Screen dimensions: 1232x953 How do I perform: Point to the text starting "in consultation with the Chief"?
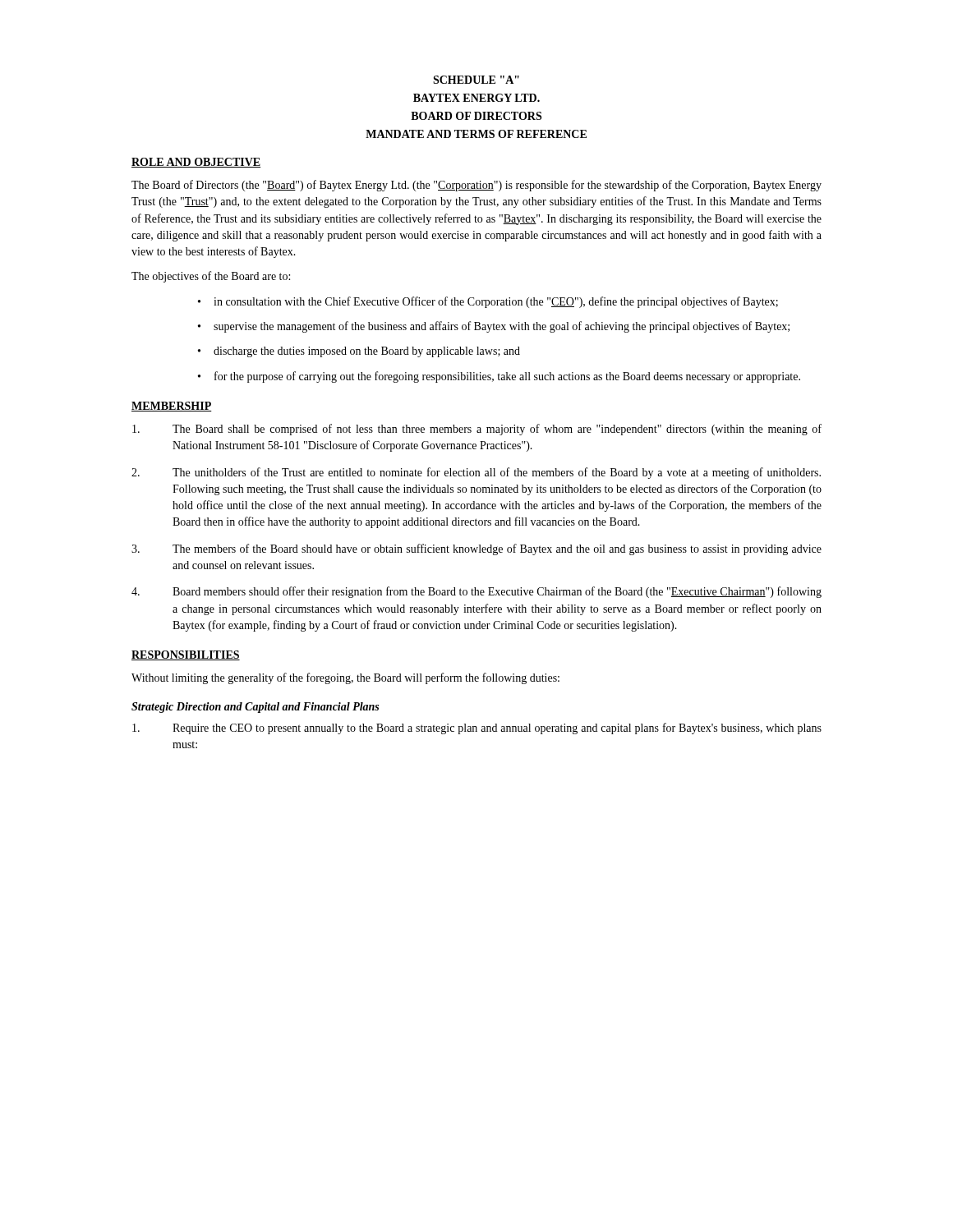click(x=496, y=302)
